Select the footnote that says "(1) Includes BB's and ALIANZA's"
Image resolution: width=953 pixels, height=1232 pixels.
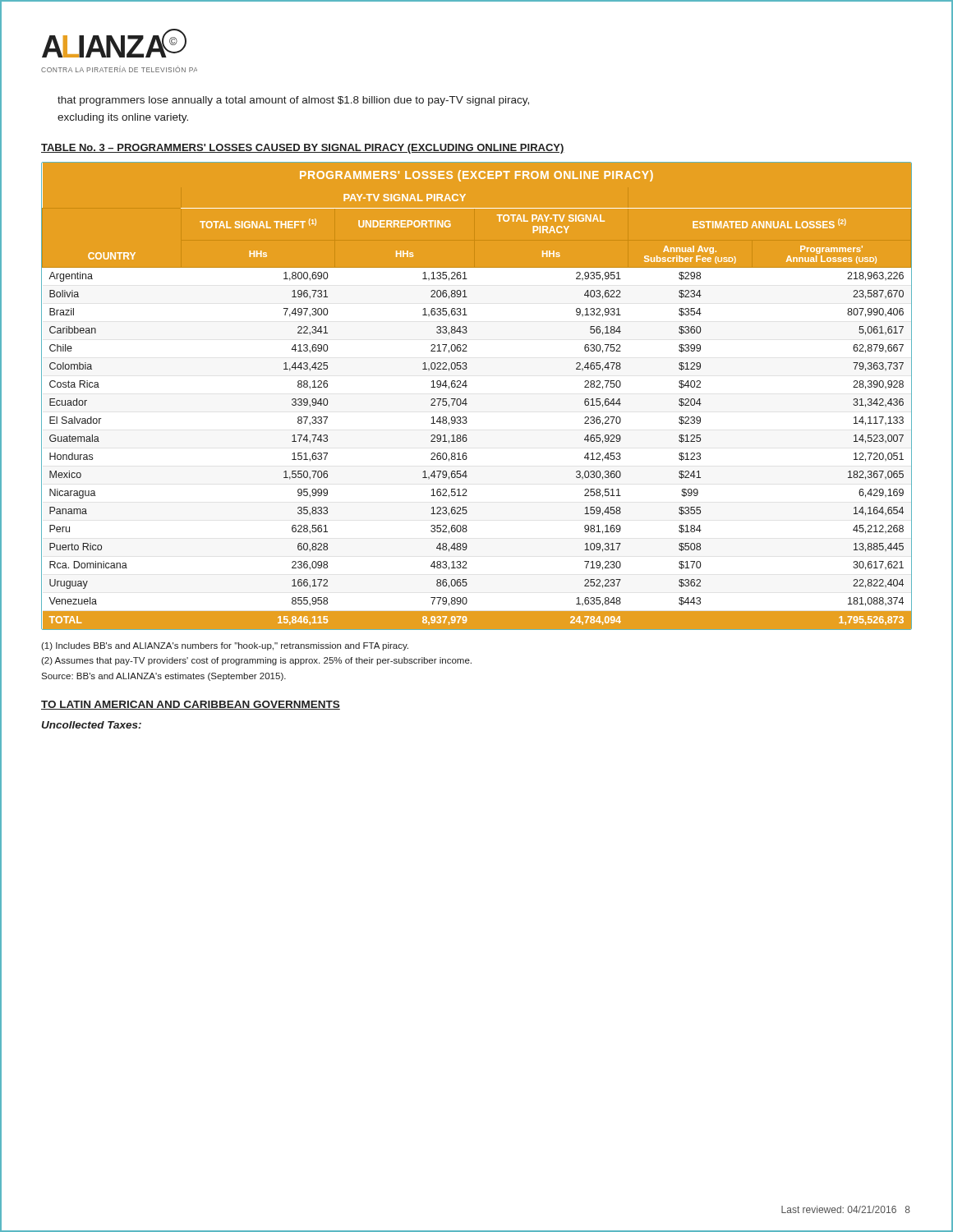click(257, 661)
